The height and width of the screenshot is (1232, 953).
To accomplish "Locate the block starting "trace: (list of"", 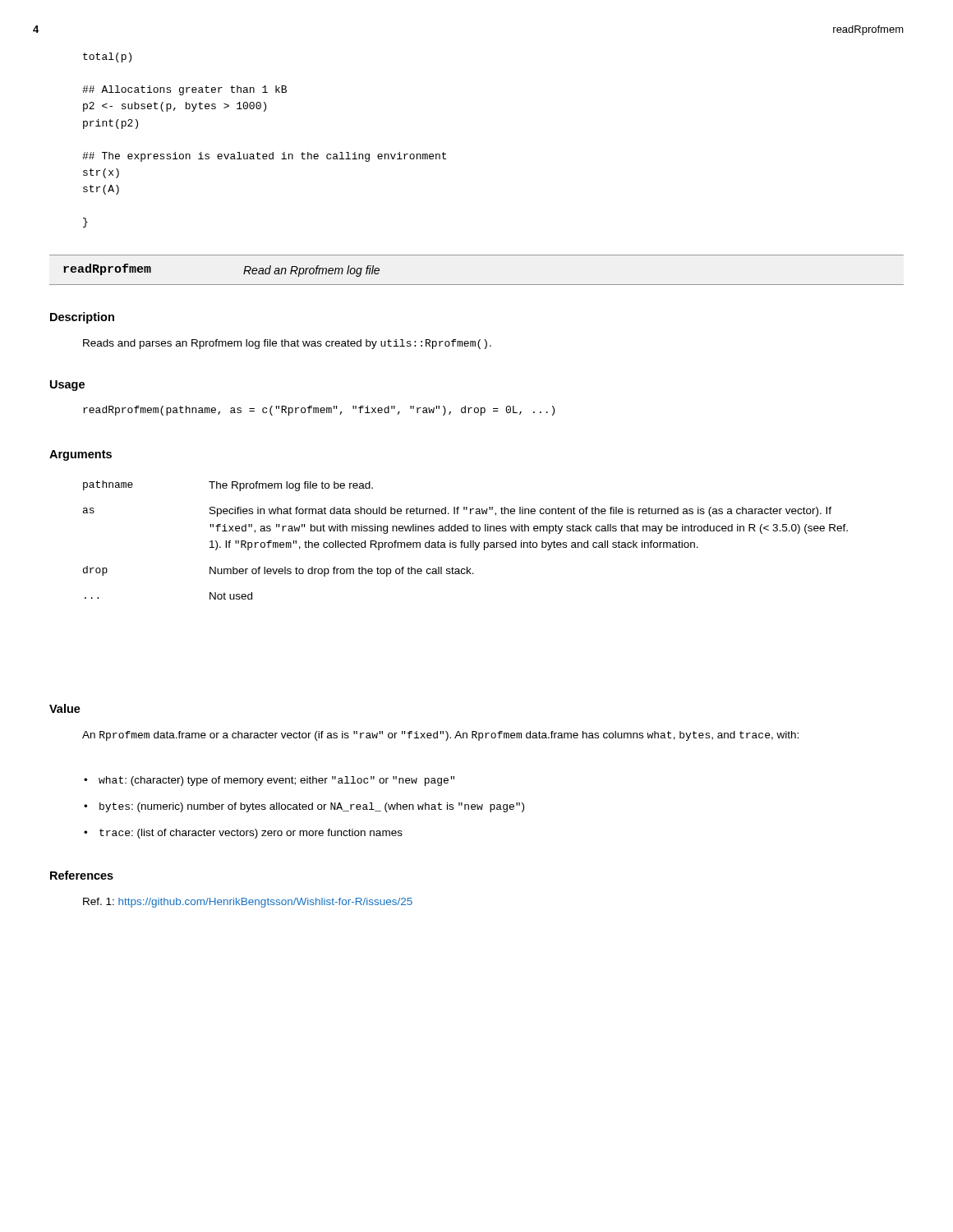I will (x=250, y=833).
